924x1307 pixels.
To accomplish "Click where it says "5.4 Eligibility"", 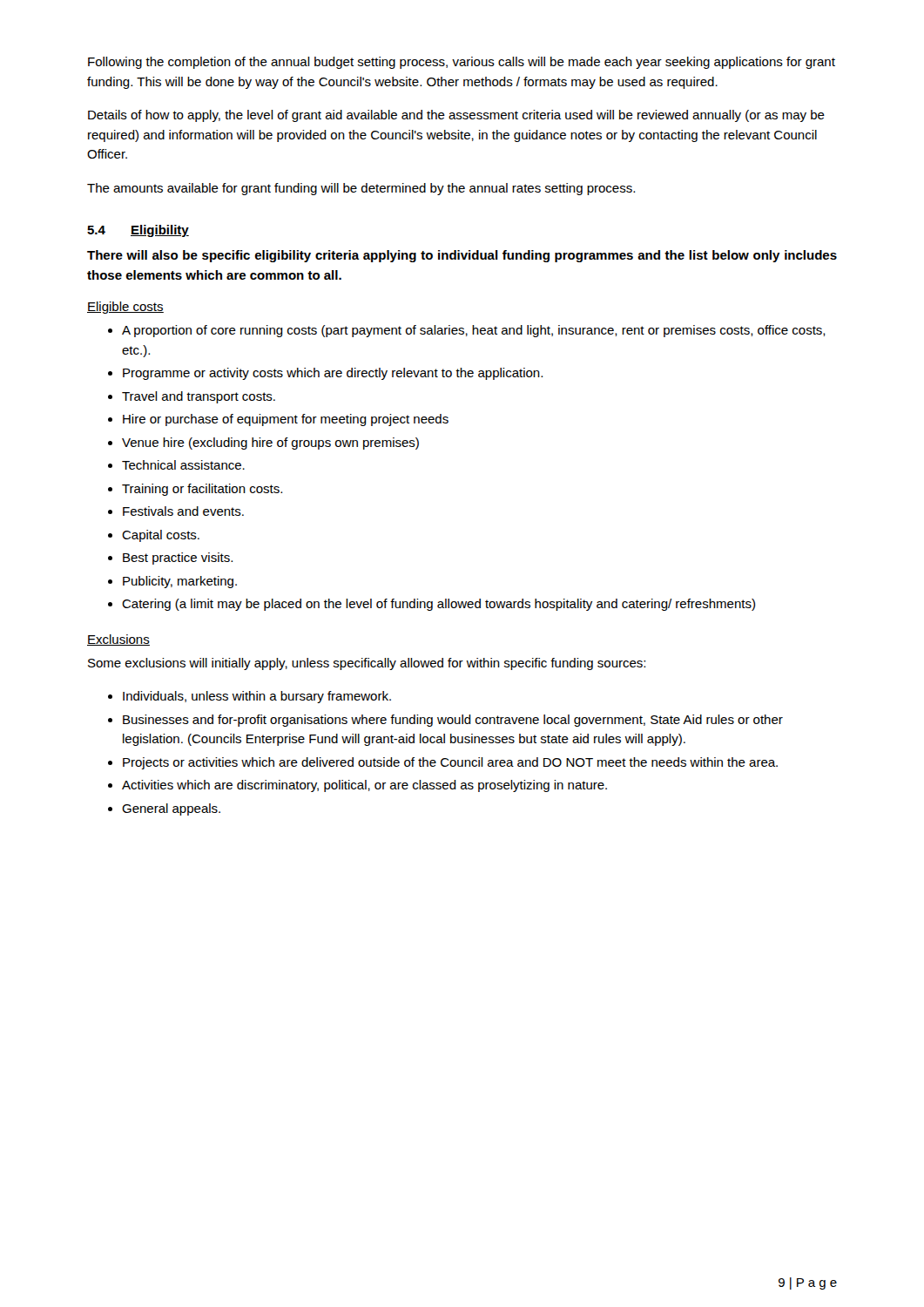I will (138, 230).
